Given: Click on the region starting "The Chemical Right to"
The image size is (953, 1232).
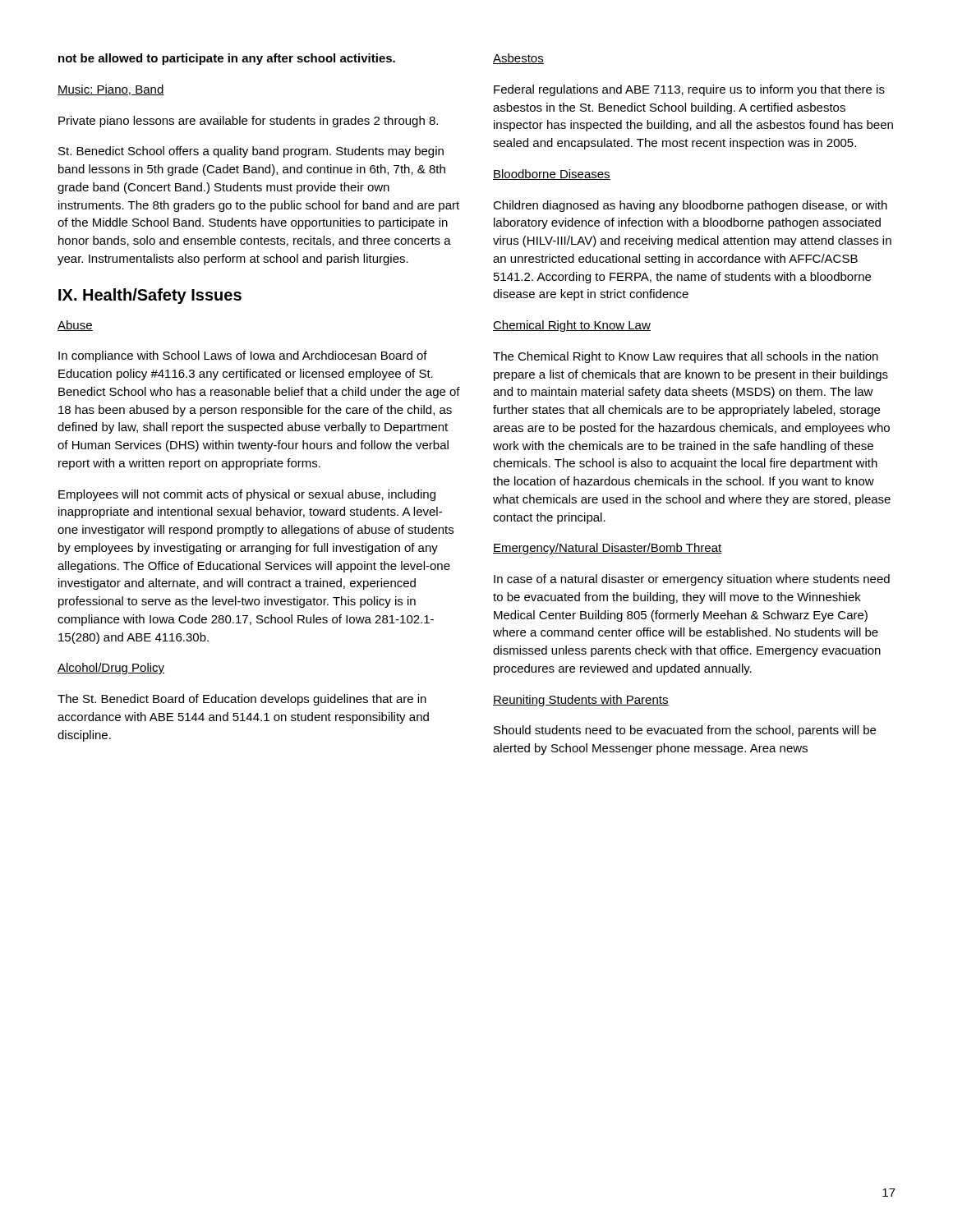Looking at the screenshot, I should [x=694, y=436].
